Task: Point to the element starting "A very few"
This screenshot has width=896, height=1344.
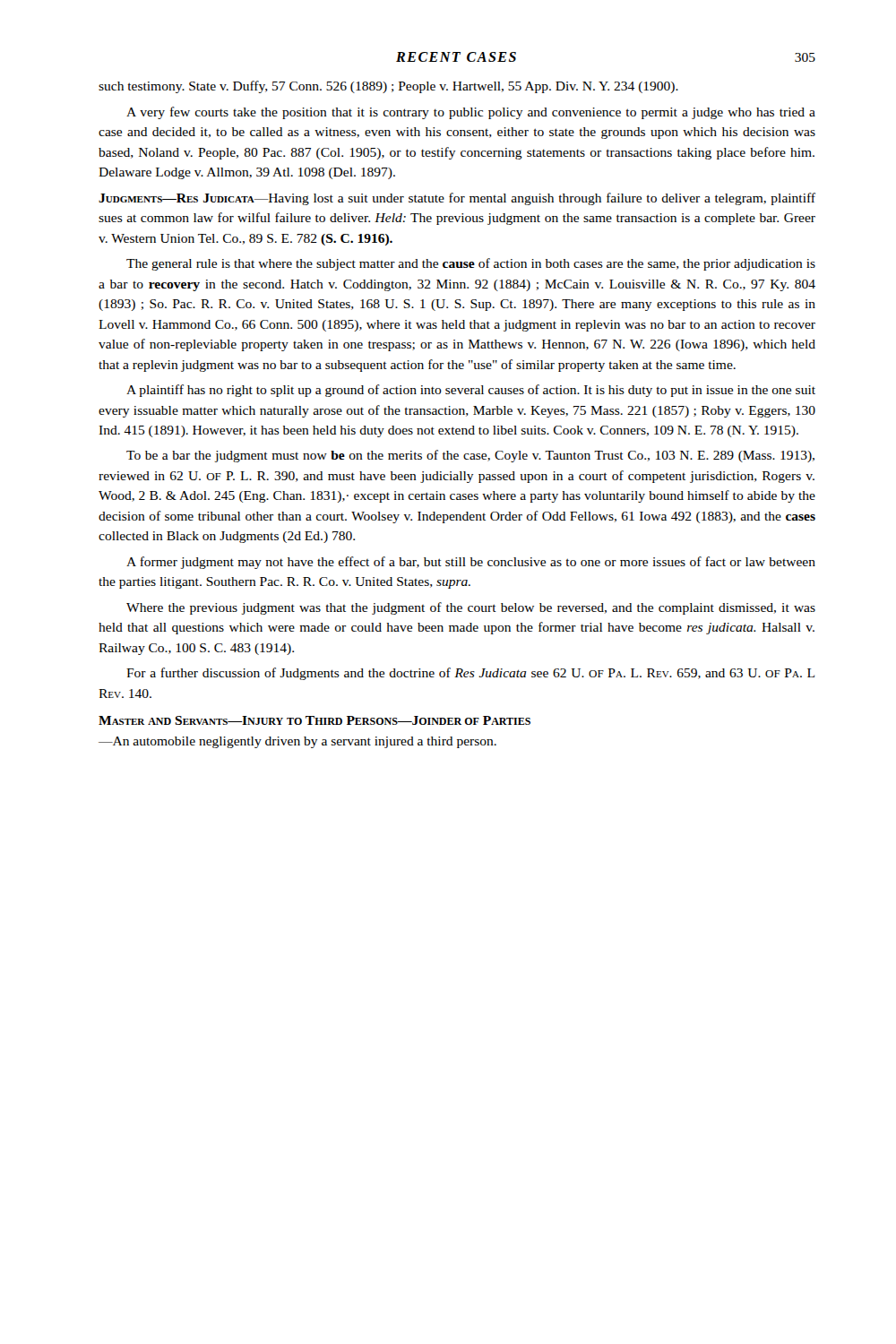Action: point(457,142)
